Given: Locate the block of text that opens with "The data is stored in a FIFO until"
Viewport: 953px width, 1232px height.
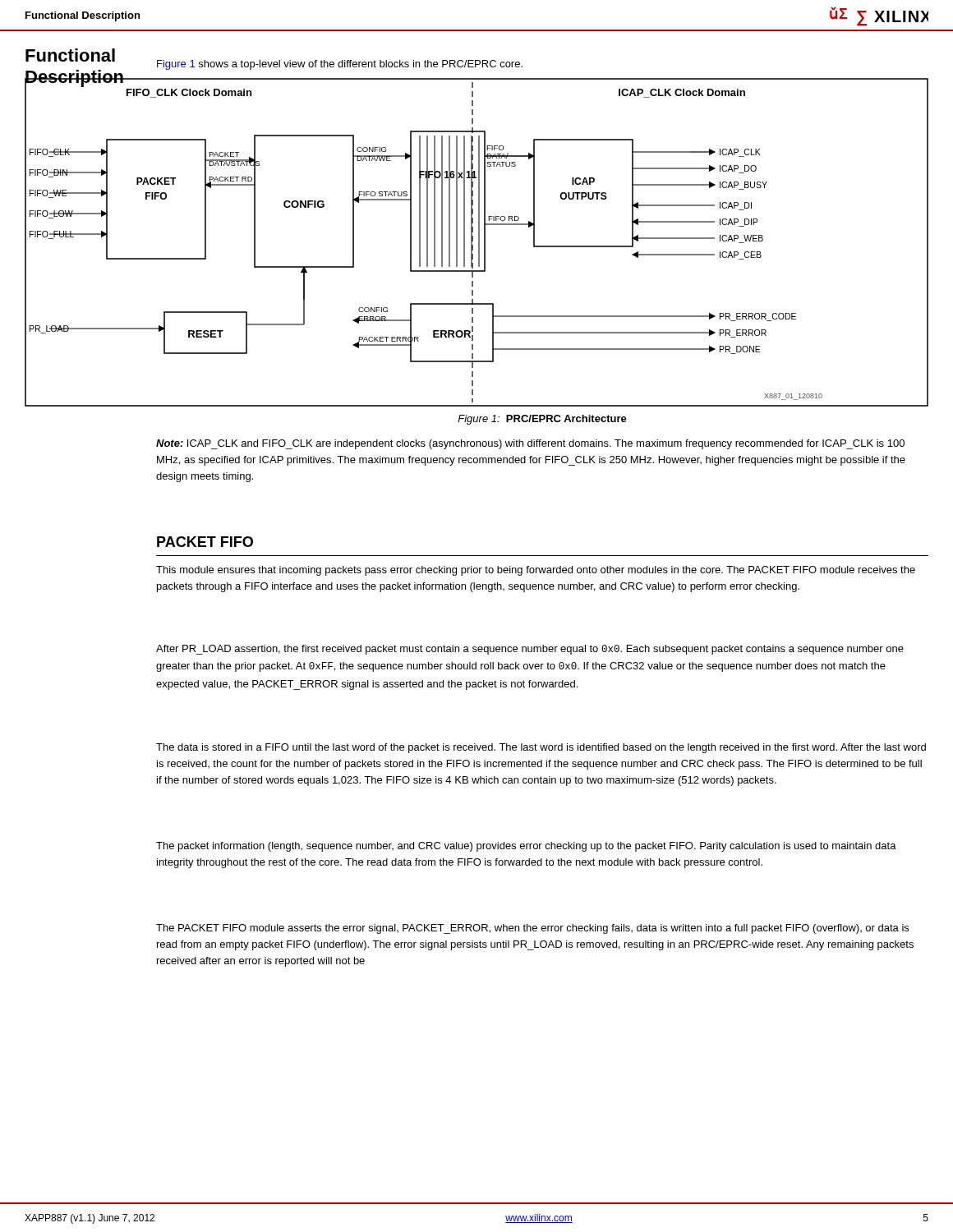Looking at the screenshot, I should click(x=541, y=764).
